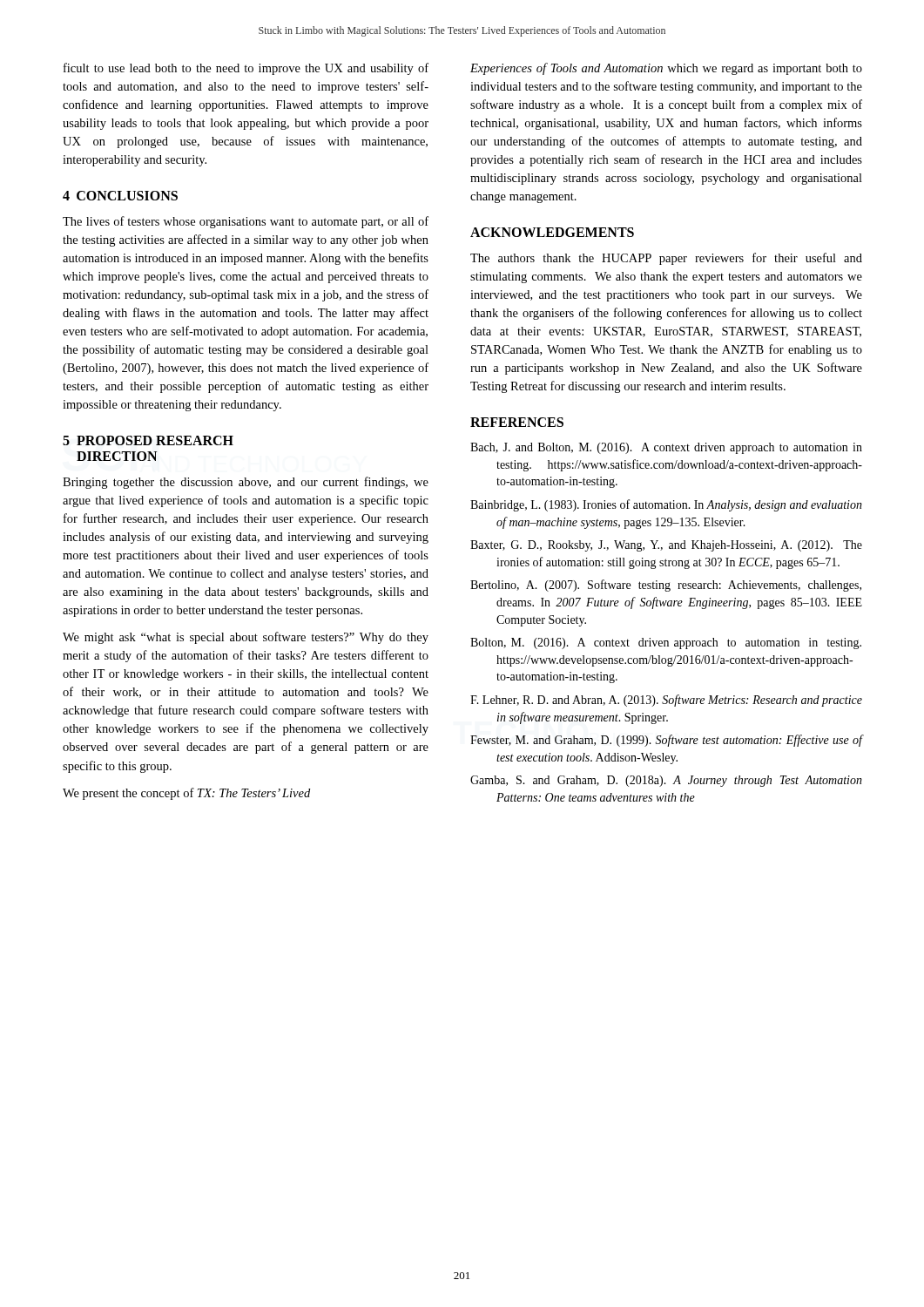This screenshot has height=1307, width=924.
Task: Point to the block starting "Bach, J. and Bolton, M. (2016). A context"
Action: tap(666, 465)
